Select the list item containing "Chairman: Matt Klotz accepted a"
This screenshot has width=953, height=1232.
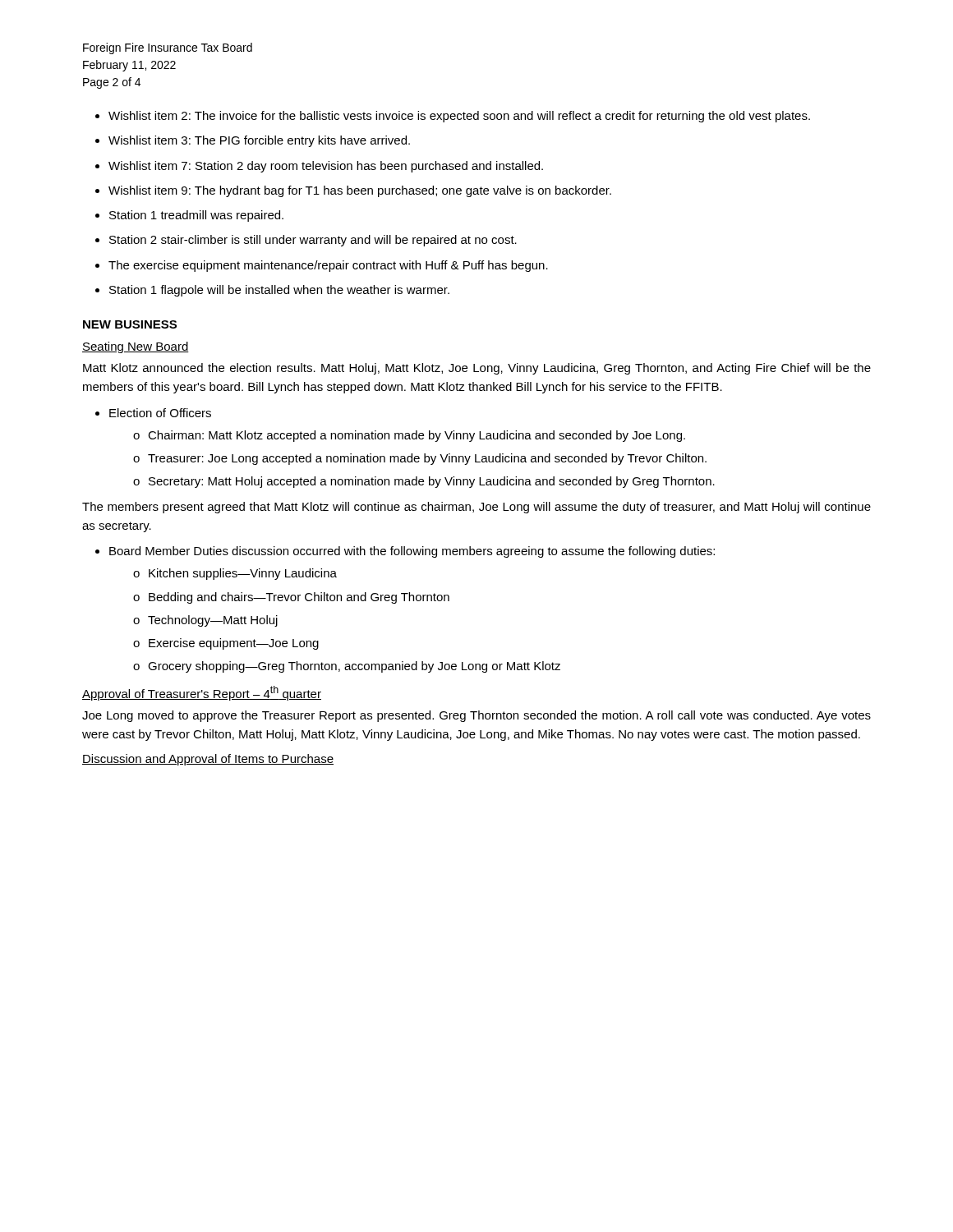(x=417, y=435)
